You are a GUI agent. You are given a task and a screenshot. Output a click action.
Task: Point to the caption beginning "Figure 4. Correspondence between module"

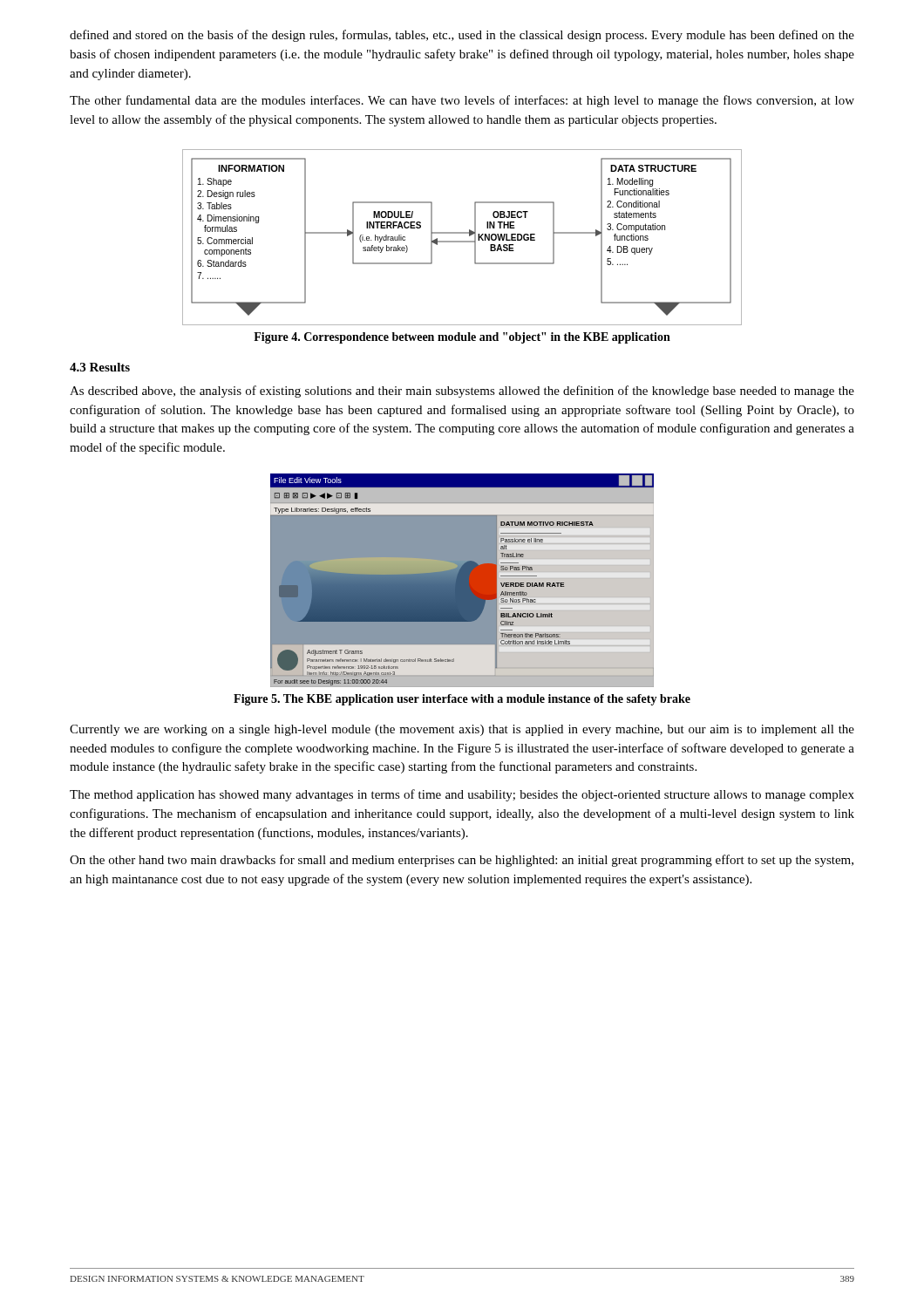coord(462,337)
